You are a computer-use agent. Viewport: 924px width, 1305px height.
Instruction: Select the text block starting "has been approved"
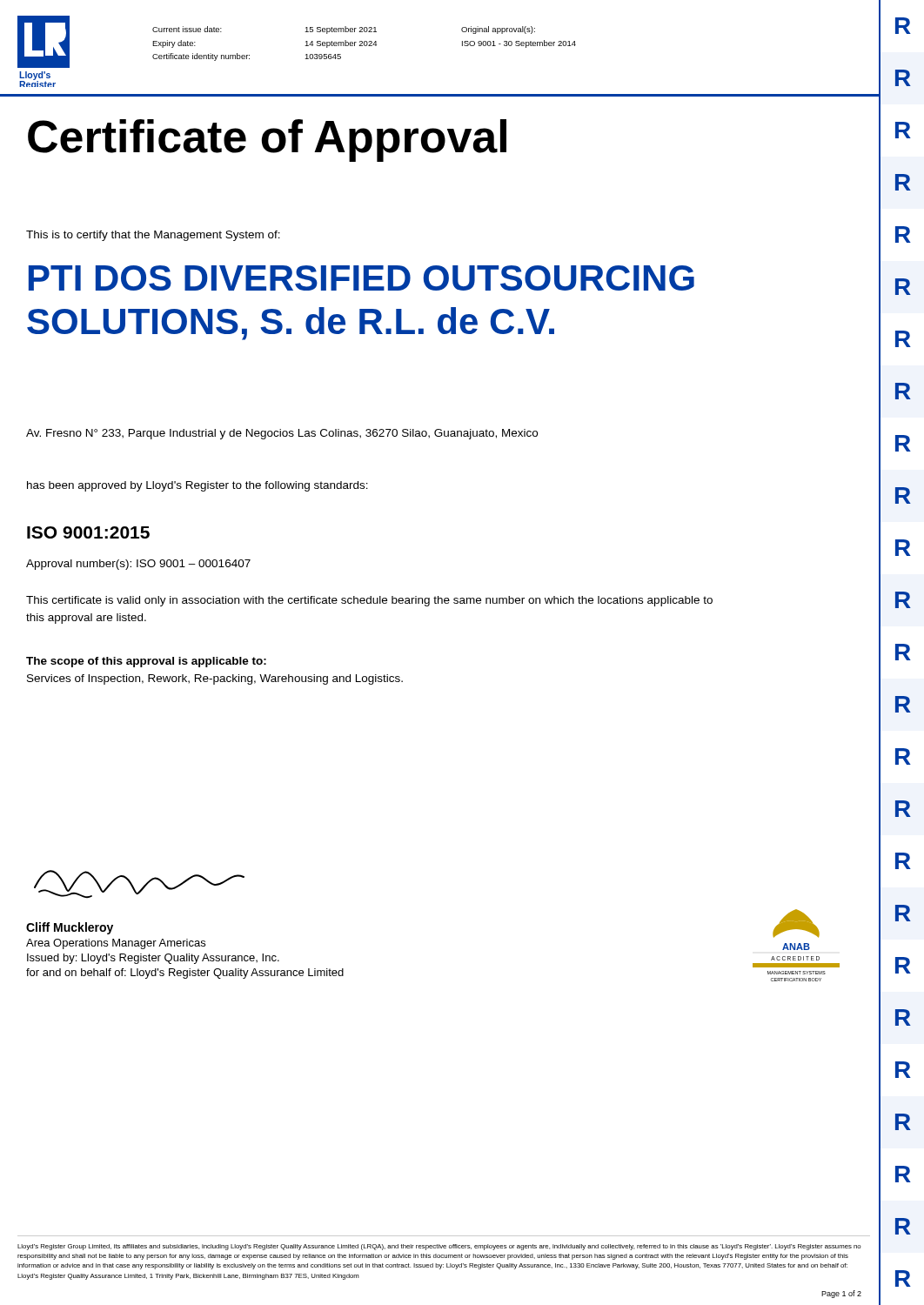(197, 485)
